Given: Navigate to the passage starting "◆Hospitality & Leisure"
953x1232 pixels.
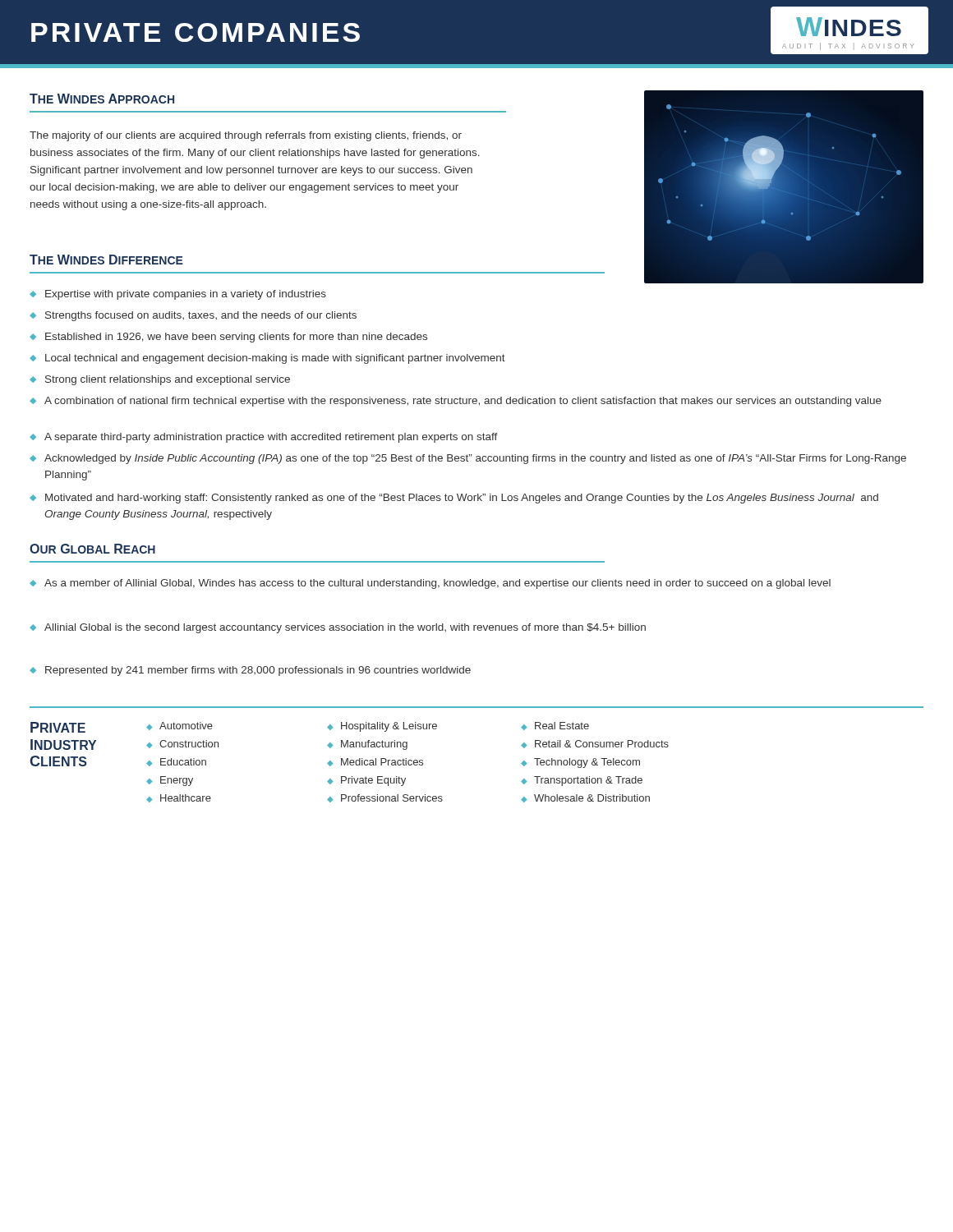Looking at the screenshot, I should tap(382, 726).
